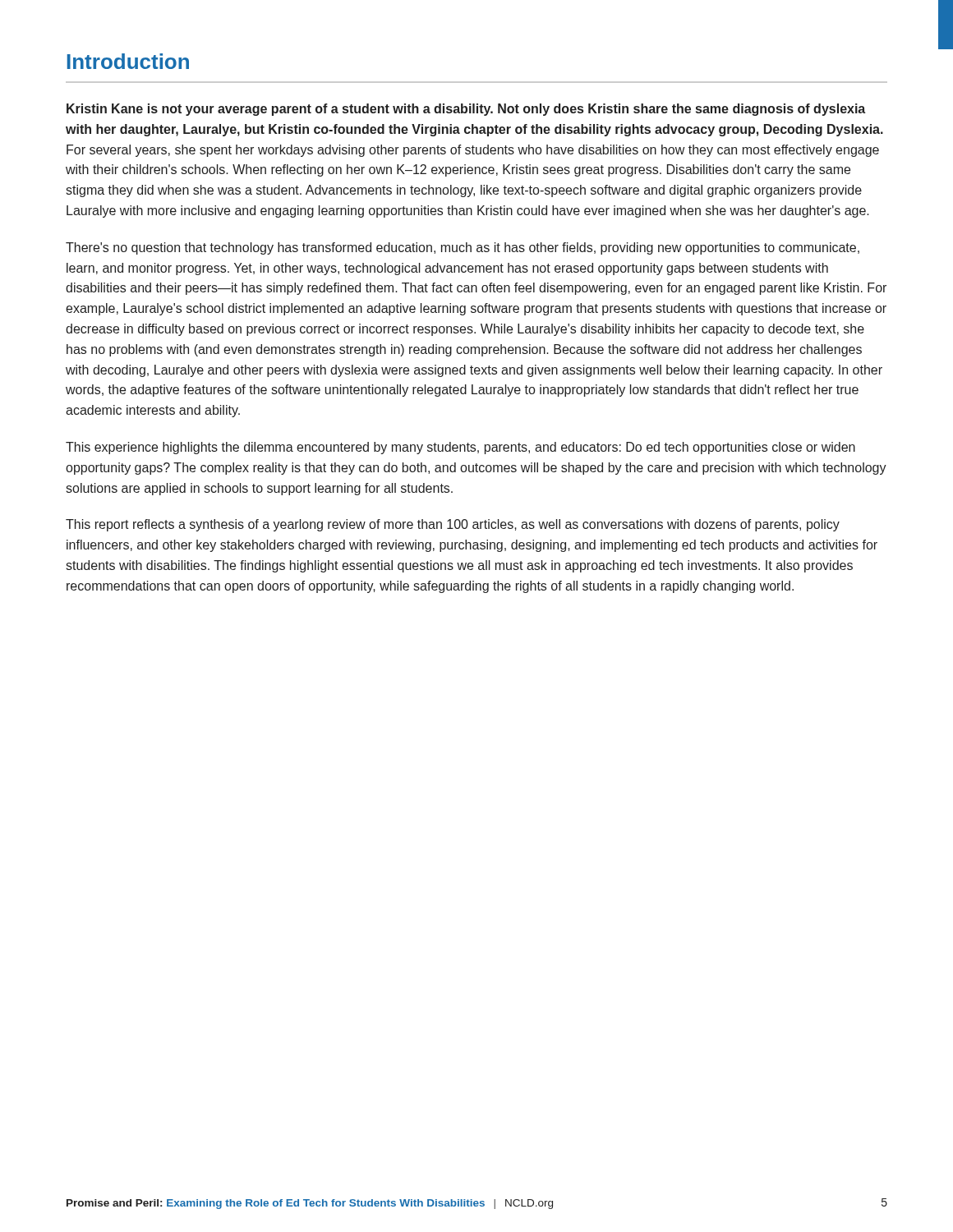Find the text block that reads "There's no question that technology"
This screenshot has height=1232, width=953.
click(x=476, y=329)
